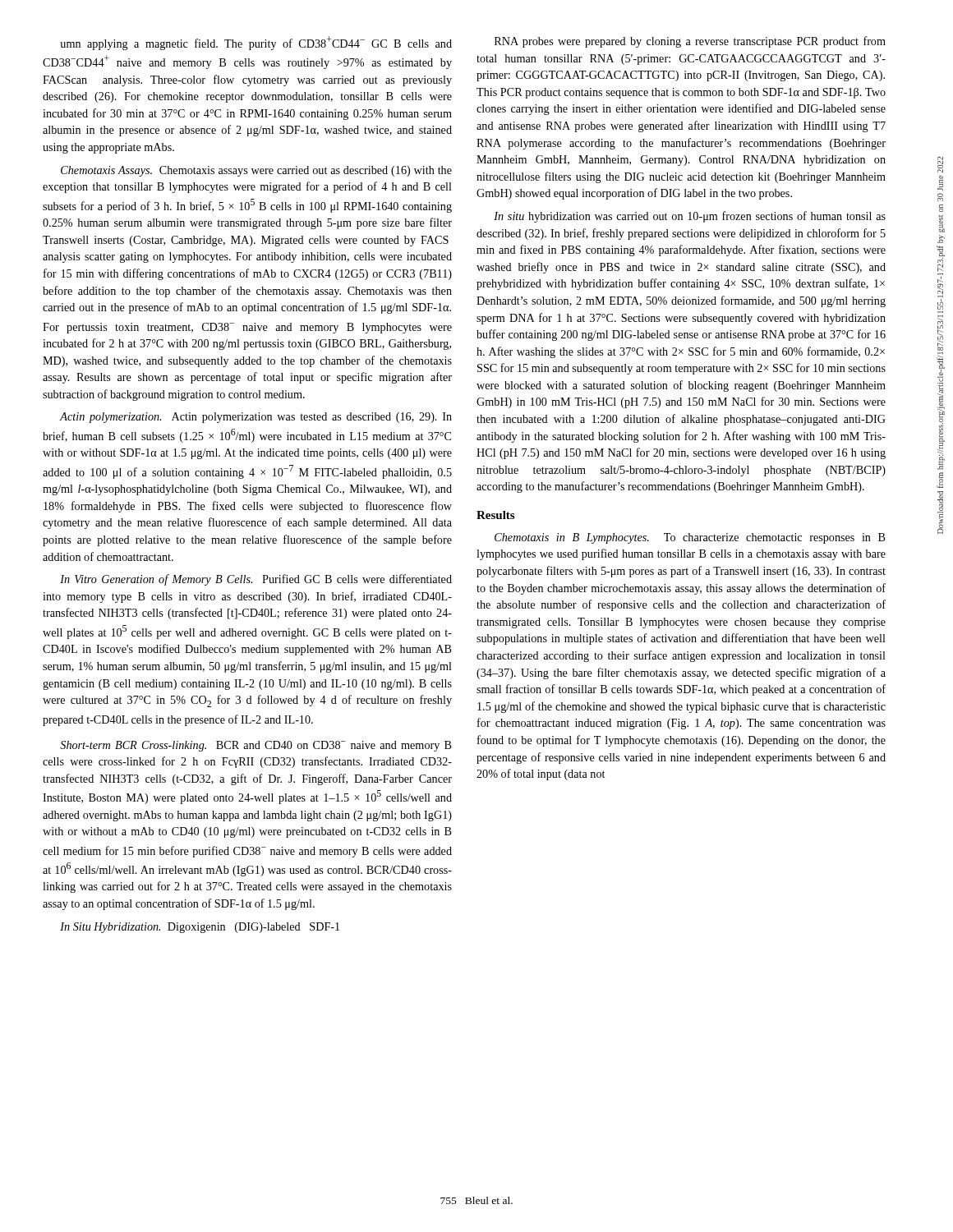The image size is (953, 1232).
Task: Locate the text block with the text "RNA probes were prepared by cloning a"
Action: click(x=681, y=117)
